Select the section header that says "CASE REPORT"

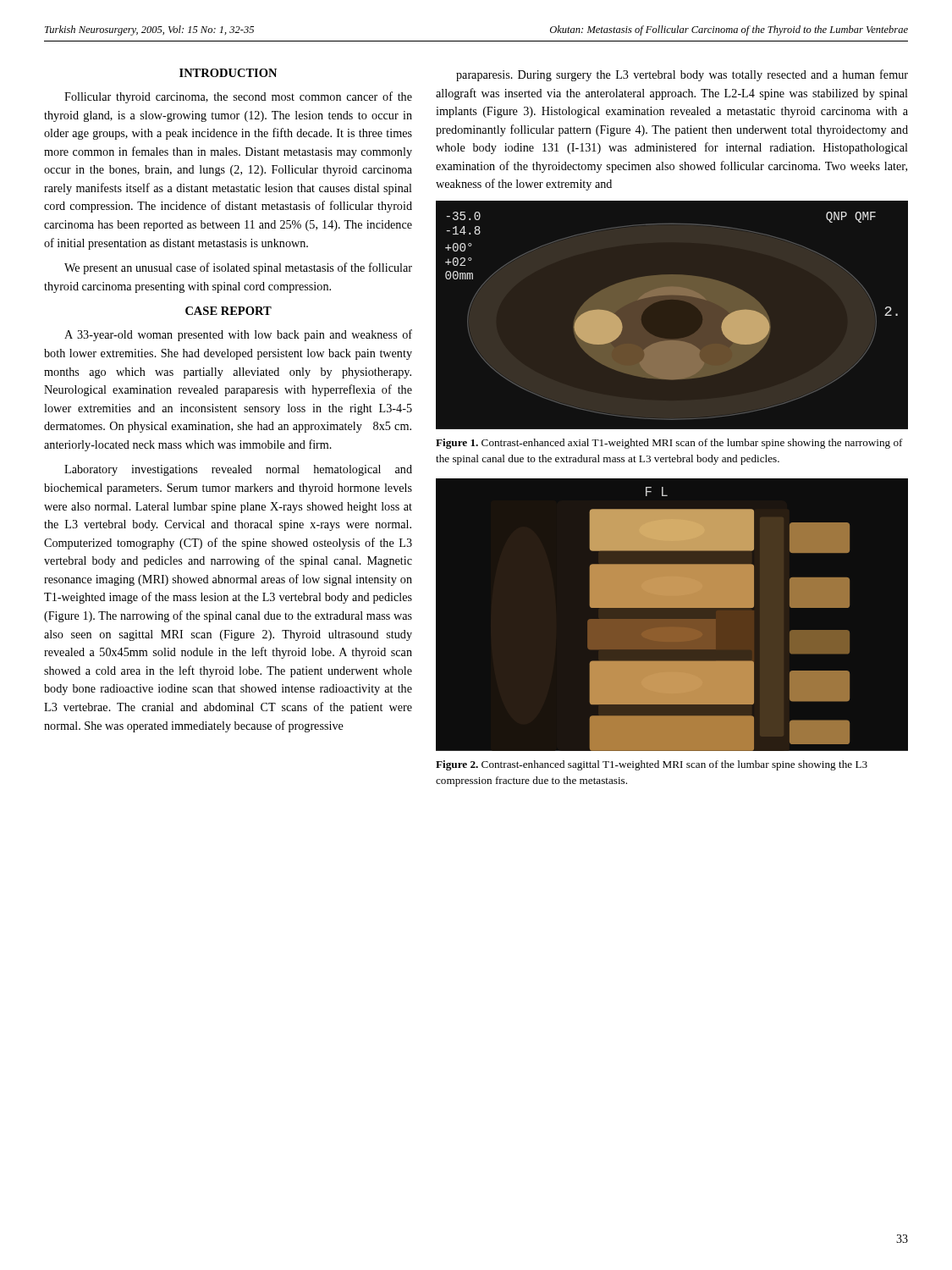pyautogui.click(x=228, y=311)
